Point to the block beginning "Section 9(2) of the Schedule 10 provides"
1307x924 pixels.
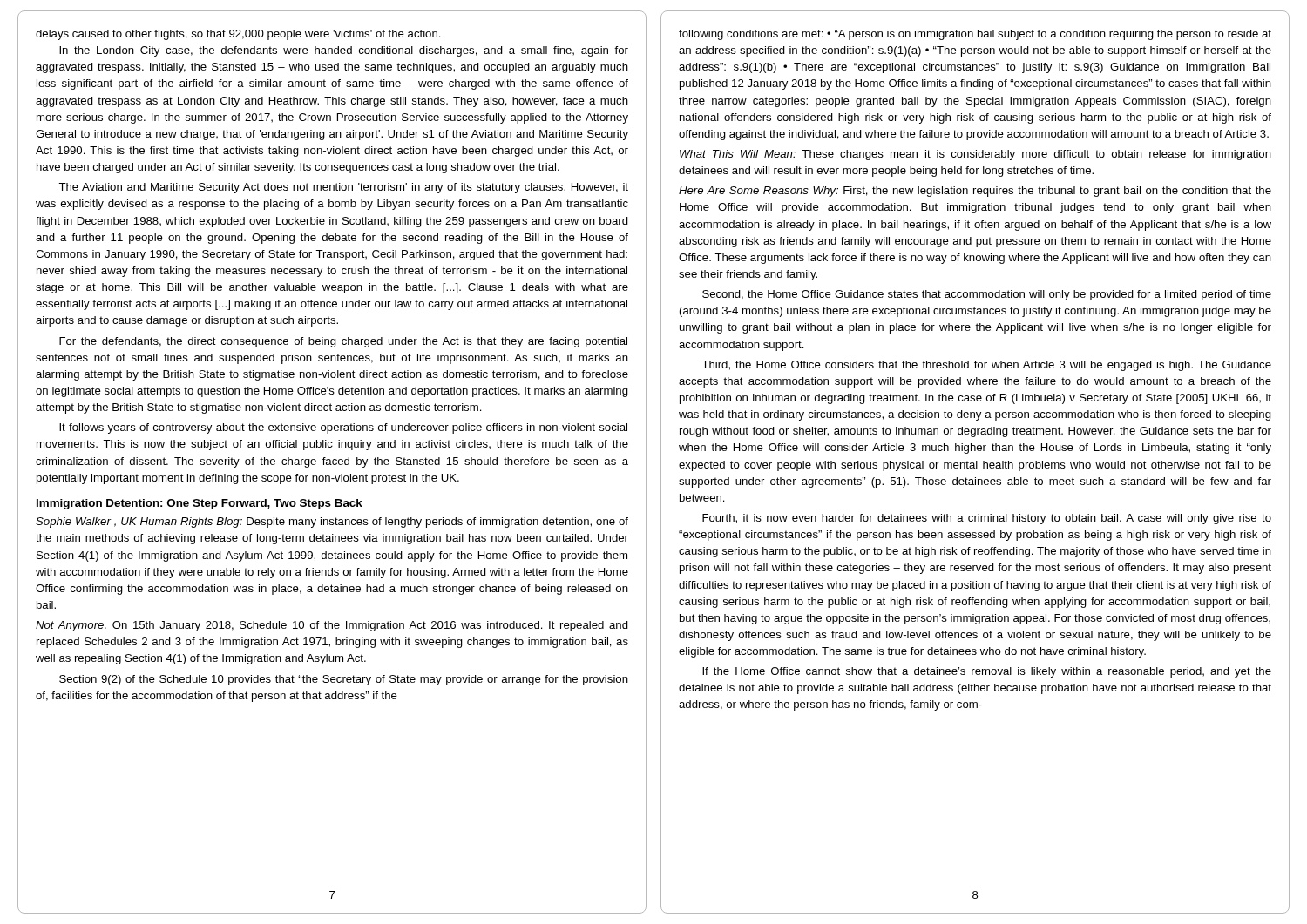pyautogui.click(x=332, y=687)
